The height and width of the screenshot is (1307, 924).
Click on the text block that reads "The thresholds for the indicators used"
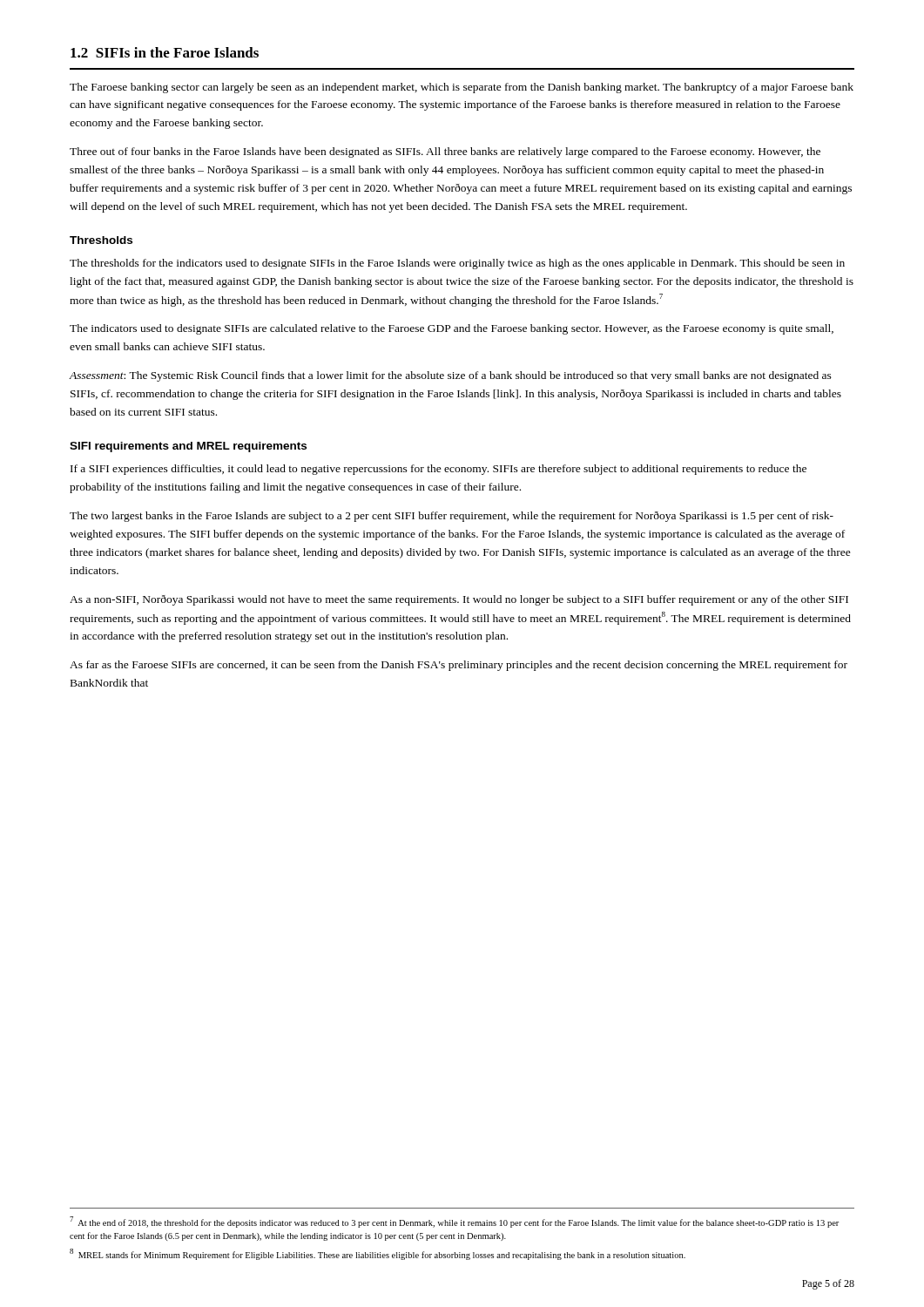click(462, 282)
